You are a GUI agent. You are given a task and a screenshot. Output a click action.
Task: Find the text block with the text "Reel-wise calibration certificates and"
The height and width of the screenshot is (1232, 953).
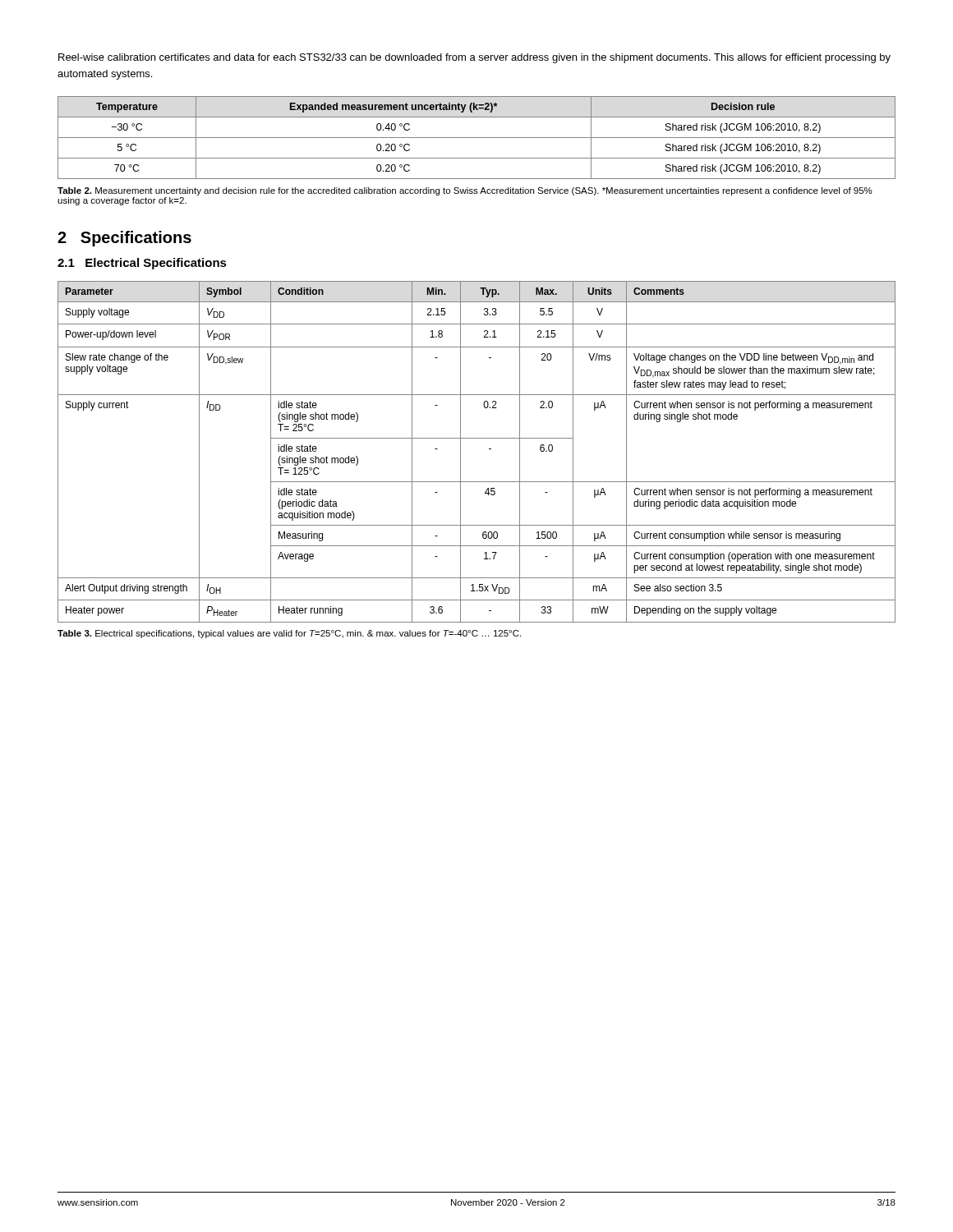[474, 65]
